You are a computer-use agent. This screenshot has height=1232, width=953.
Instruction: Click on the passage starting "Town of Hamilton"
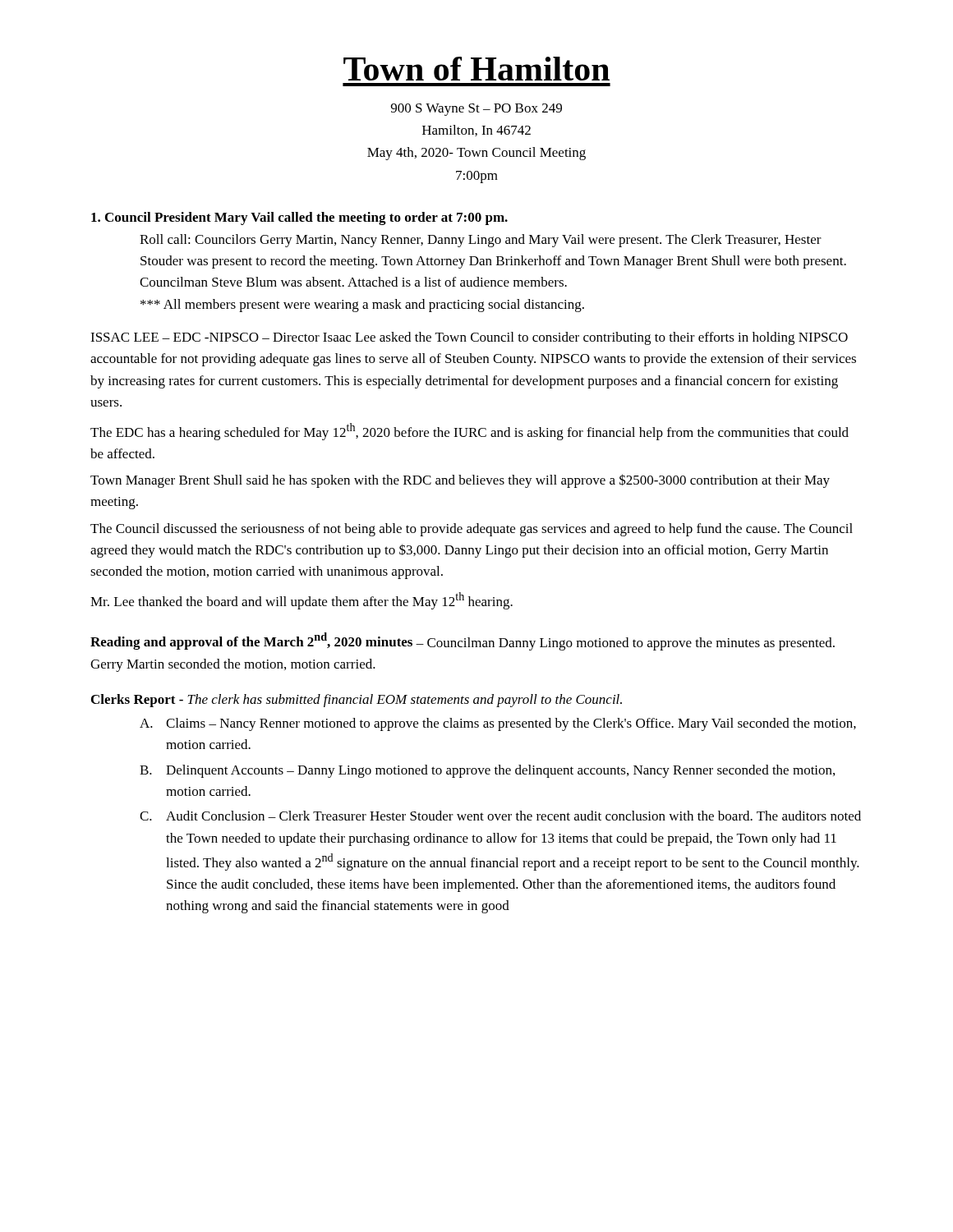[x=476, y=69]
